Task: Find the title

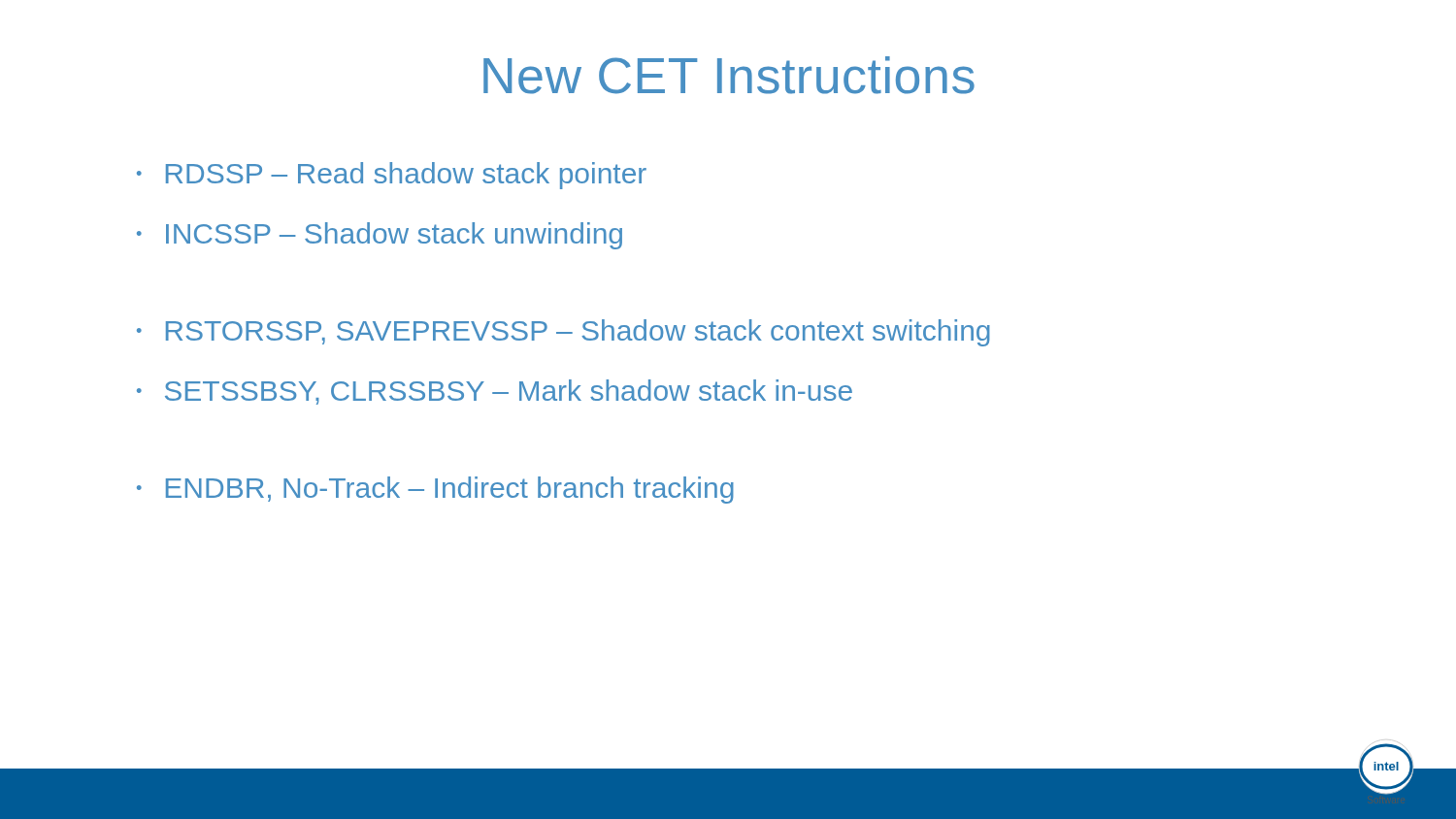Action: click(x=728, y=76)
